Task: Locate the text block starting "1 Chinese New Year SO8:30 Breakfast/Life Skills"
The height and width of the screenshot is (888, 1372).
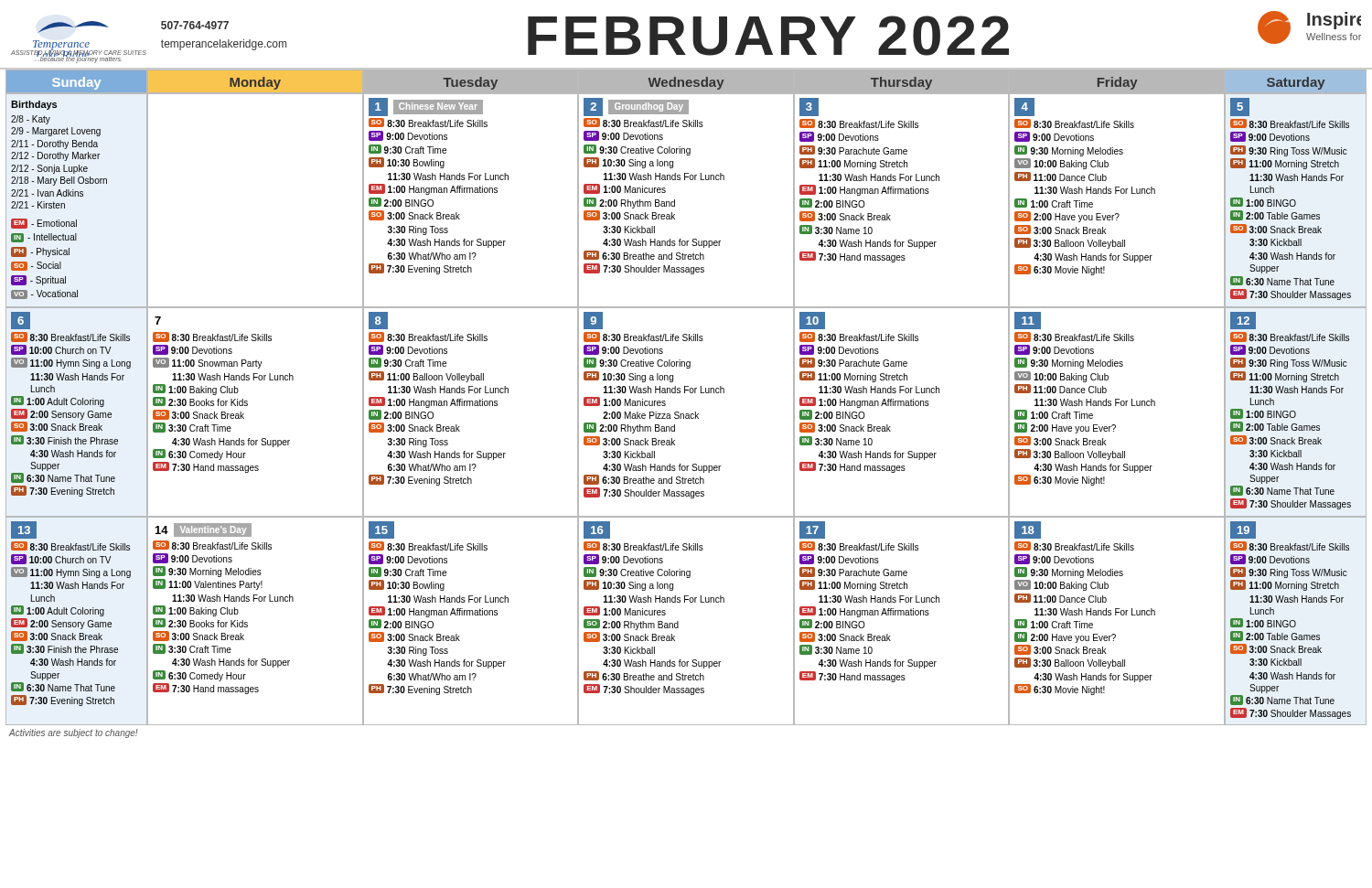Action: point(471,187)
